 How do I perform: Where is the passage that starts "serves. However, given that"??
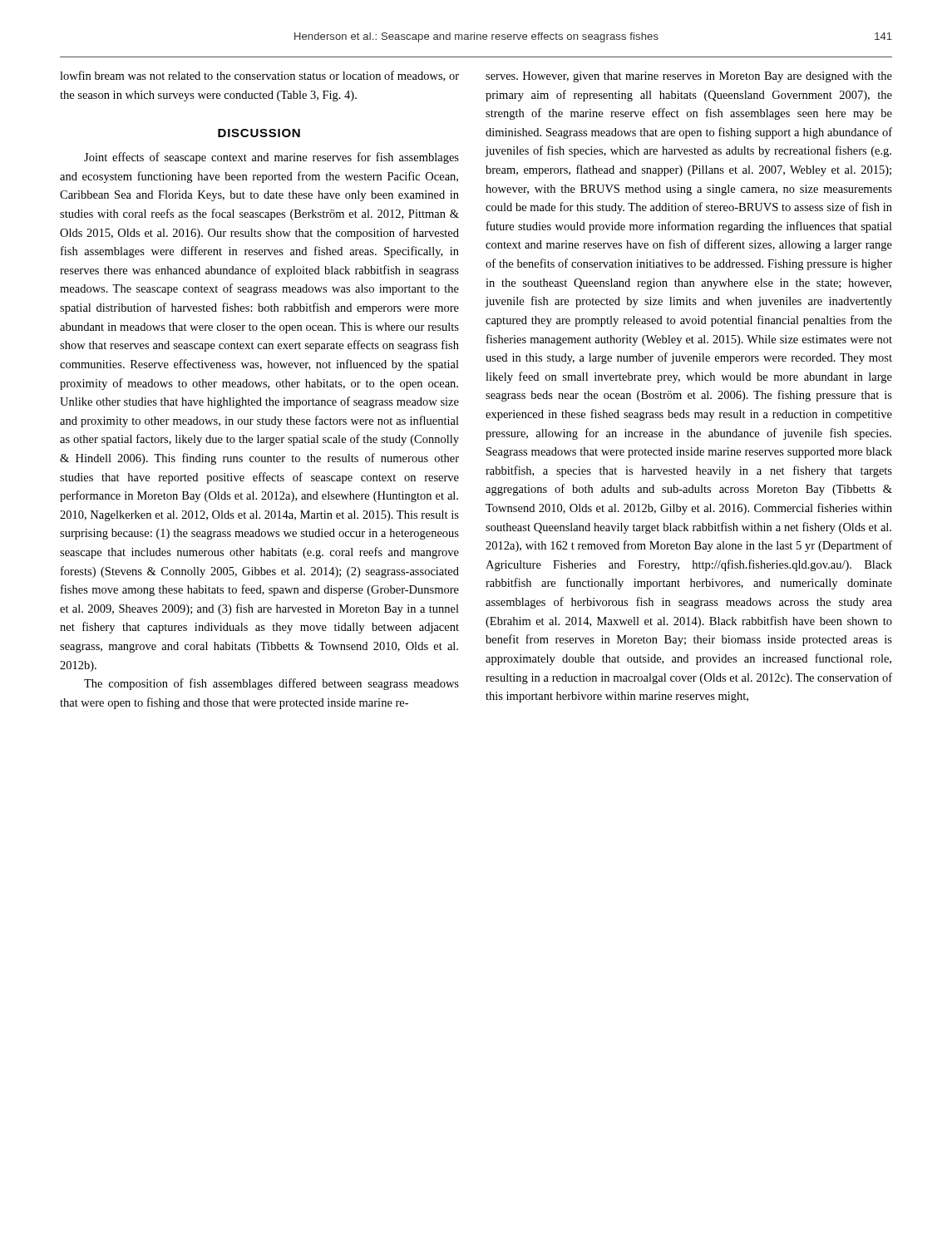[689, 386]
